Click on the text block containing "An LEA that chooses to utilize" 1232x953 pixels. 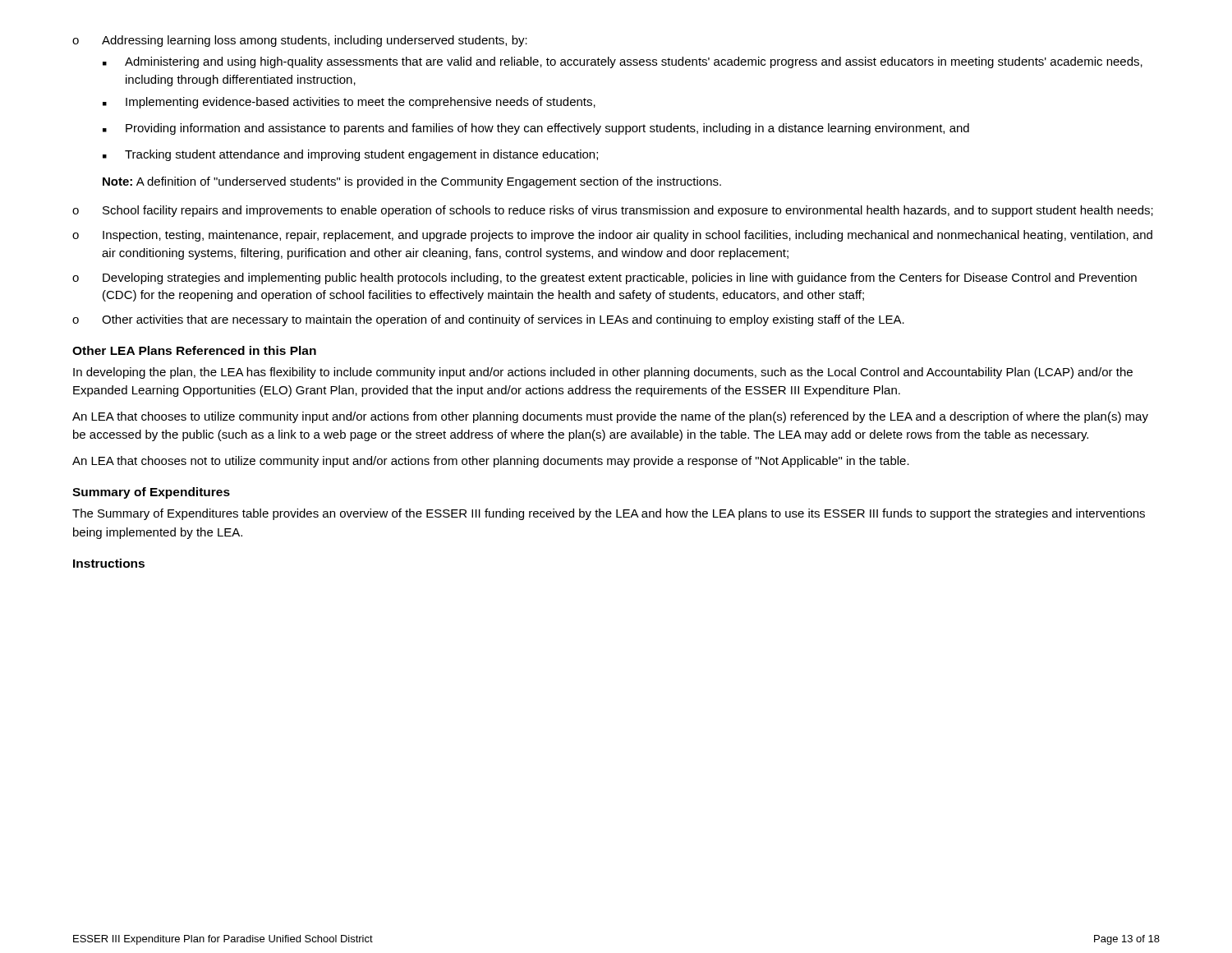[x=610, y=425]
